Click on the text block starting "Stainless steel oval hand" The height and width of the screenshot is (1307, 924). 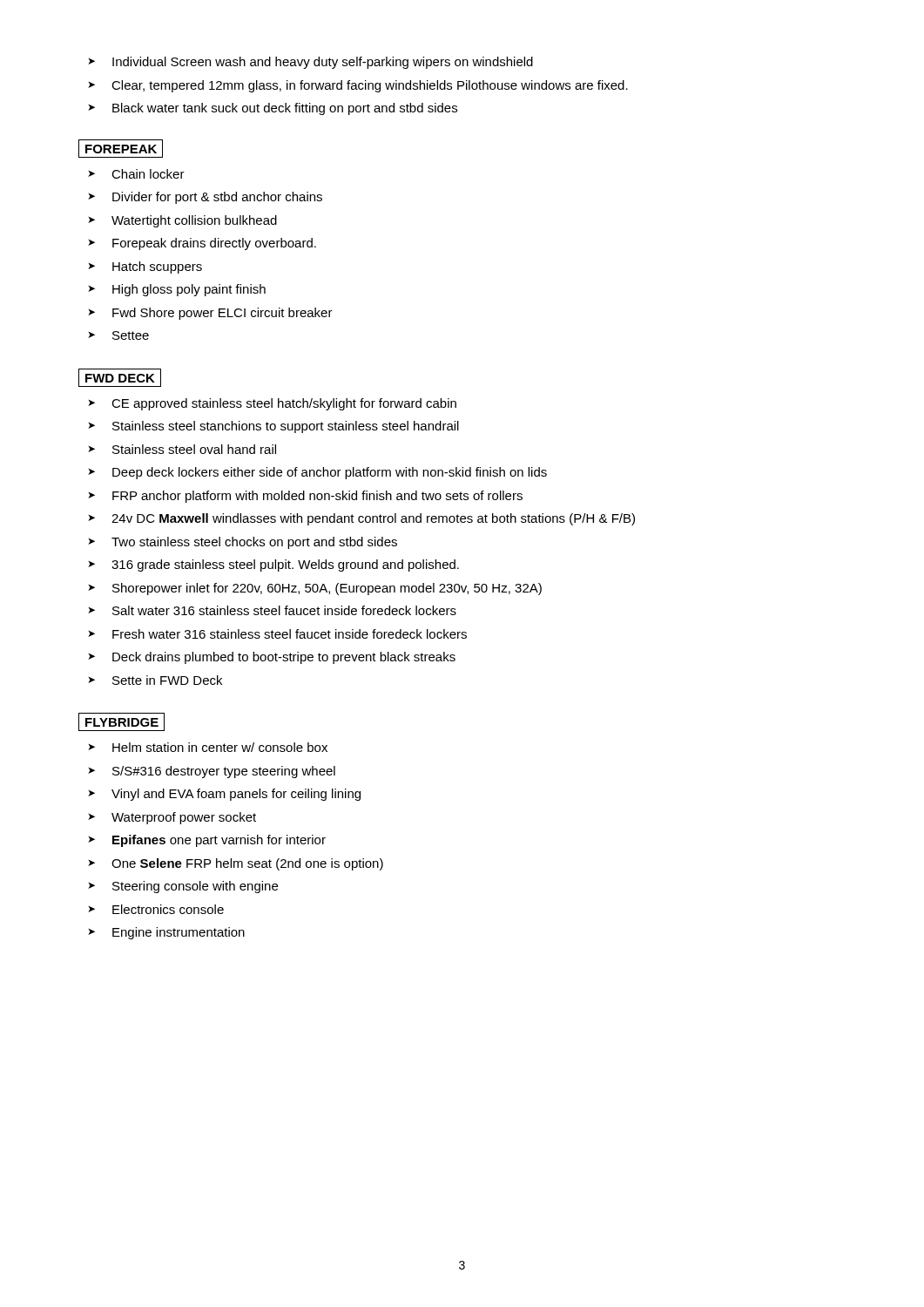pos(182,449)
